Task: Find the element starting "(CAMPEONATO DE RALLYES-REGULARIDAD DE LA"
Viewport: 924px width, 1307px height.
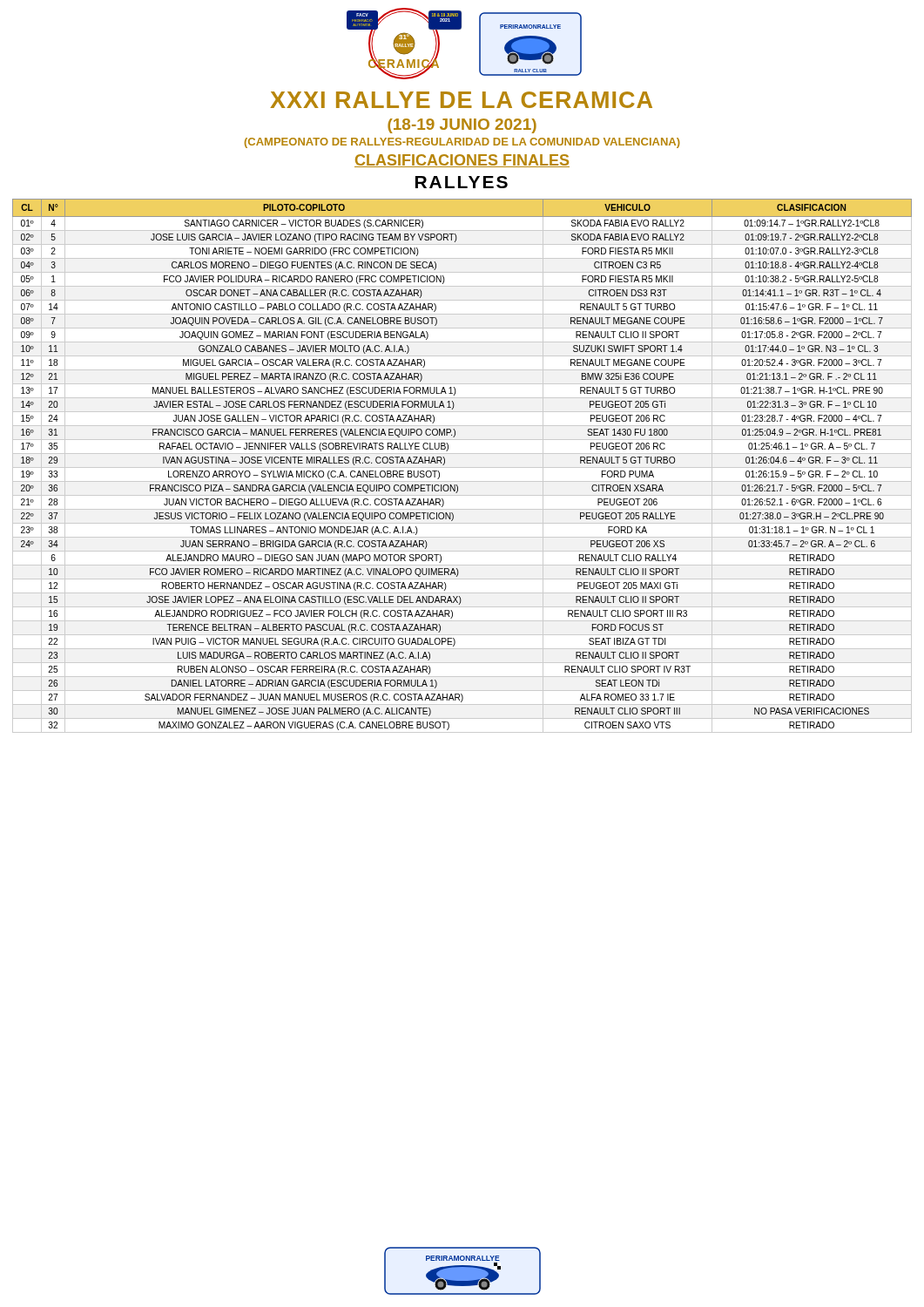Action: pos(462,142)
